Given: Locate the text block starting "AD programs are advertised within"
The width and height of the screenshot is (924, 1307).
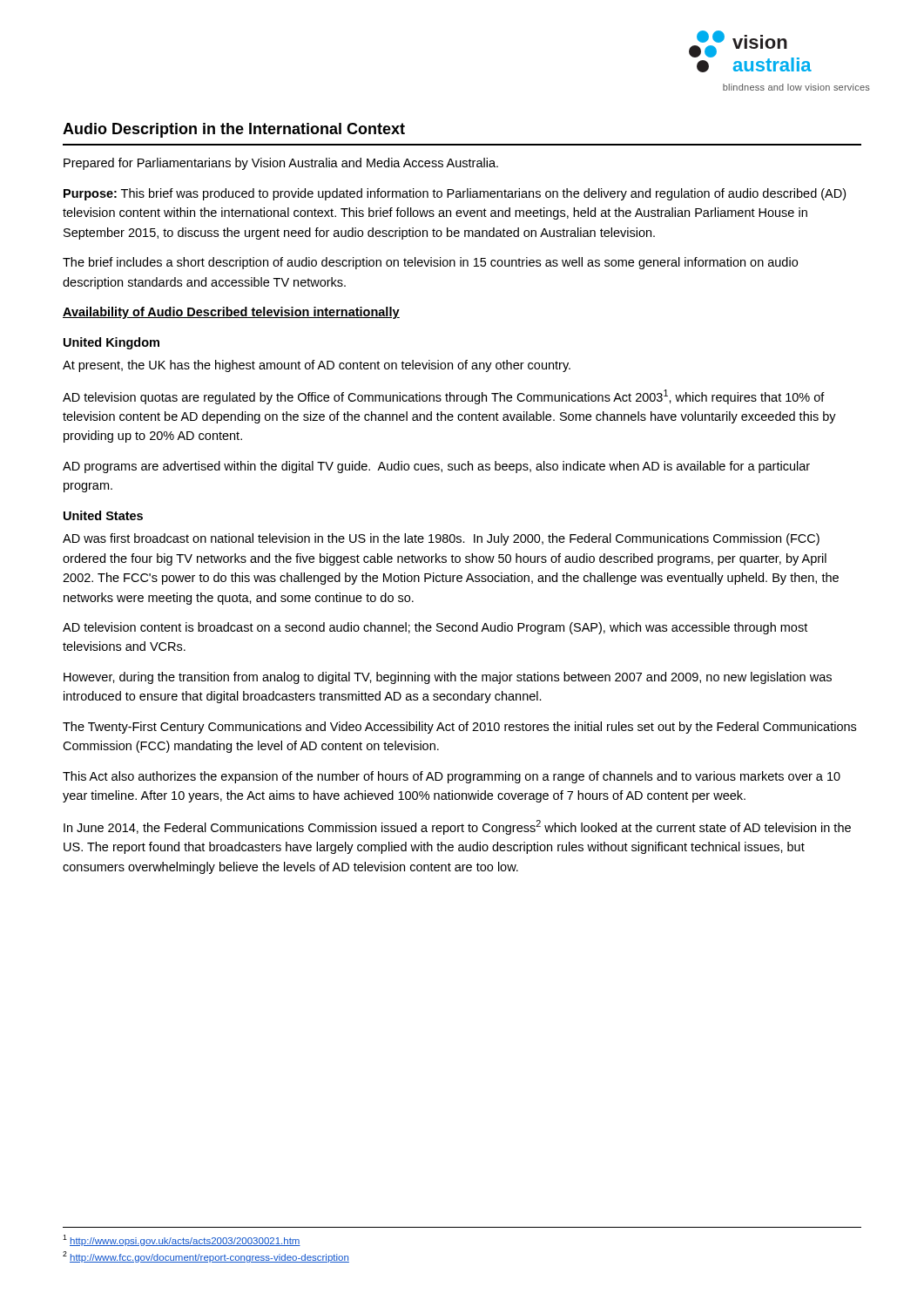Looking at the screenshot, I should click(436, 476).
